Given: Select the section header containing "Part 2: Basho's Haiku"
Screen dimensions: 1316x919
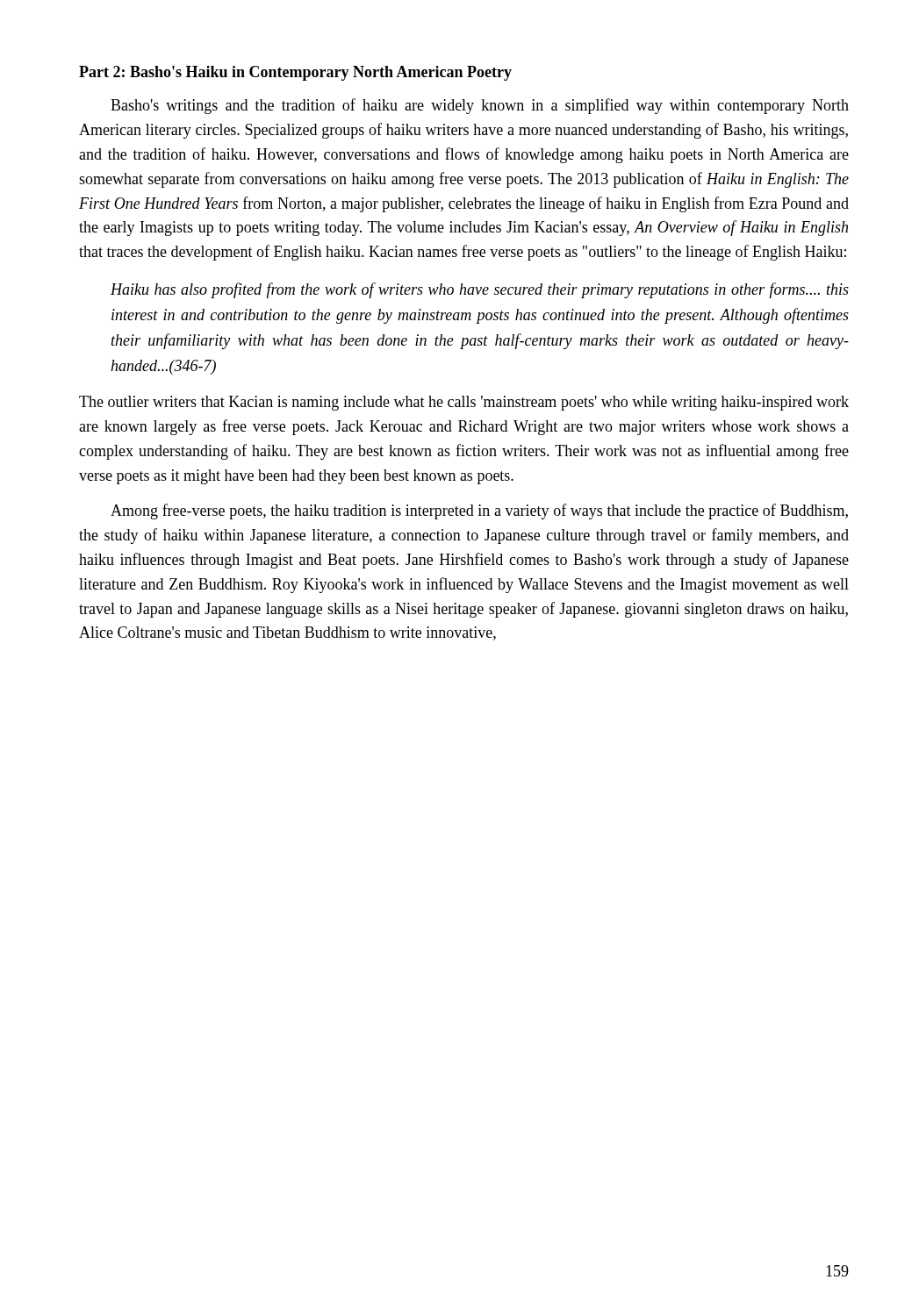Looking at the screenshot, I should tap(295, 72).
